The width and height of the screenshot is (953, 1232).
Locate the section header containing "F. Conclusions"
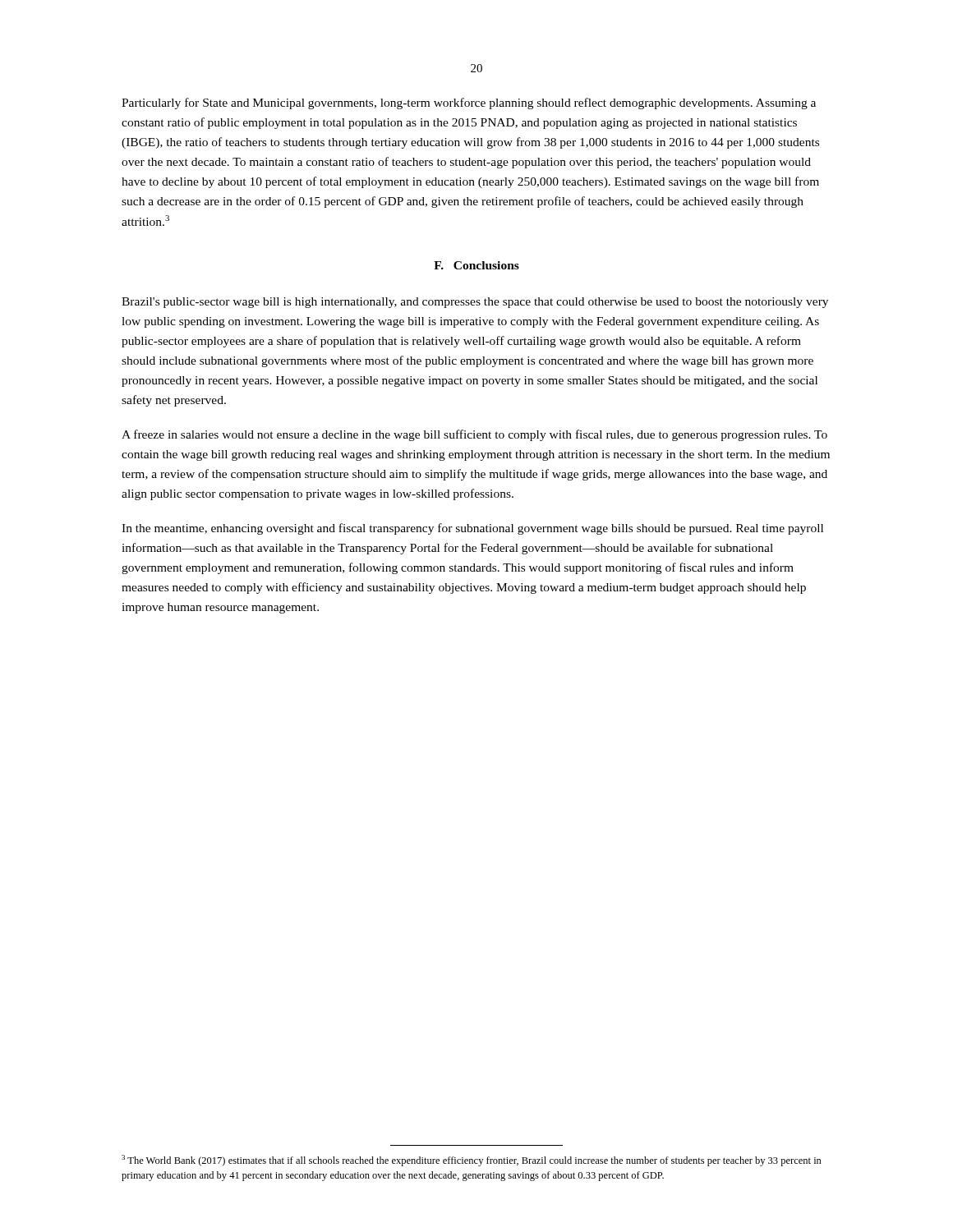tap(476, 264)
